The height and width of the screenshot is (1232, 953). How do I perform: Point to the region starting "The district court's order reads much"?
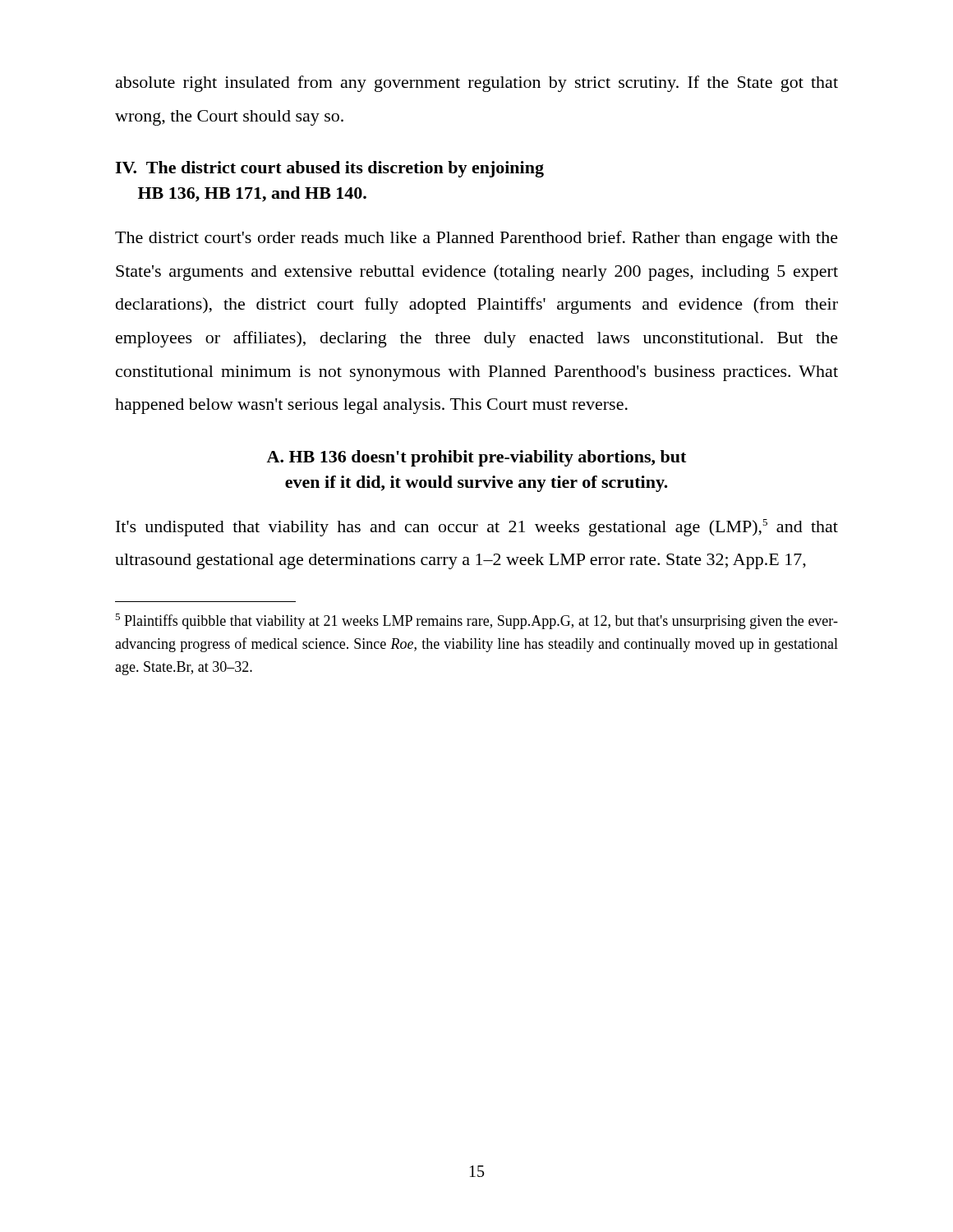[x=476, y=239]
